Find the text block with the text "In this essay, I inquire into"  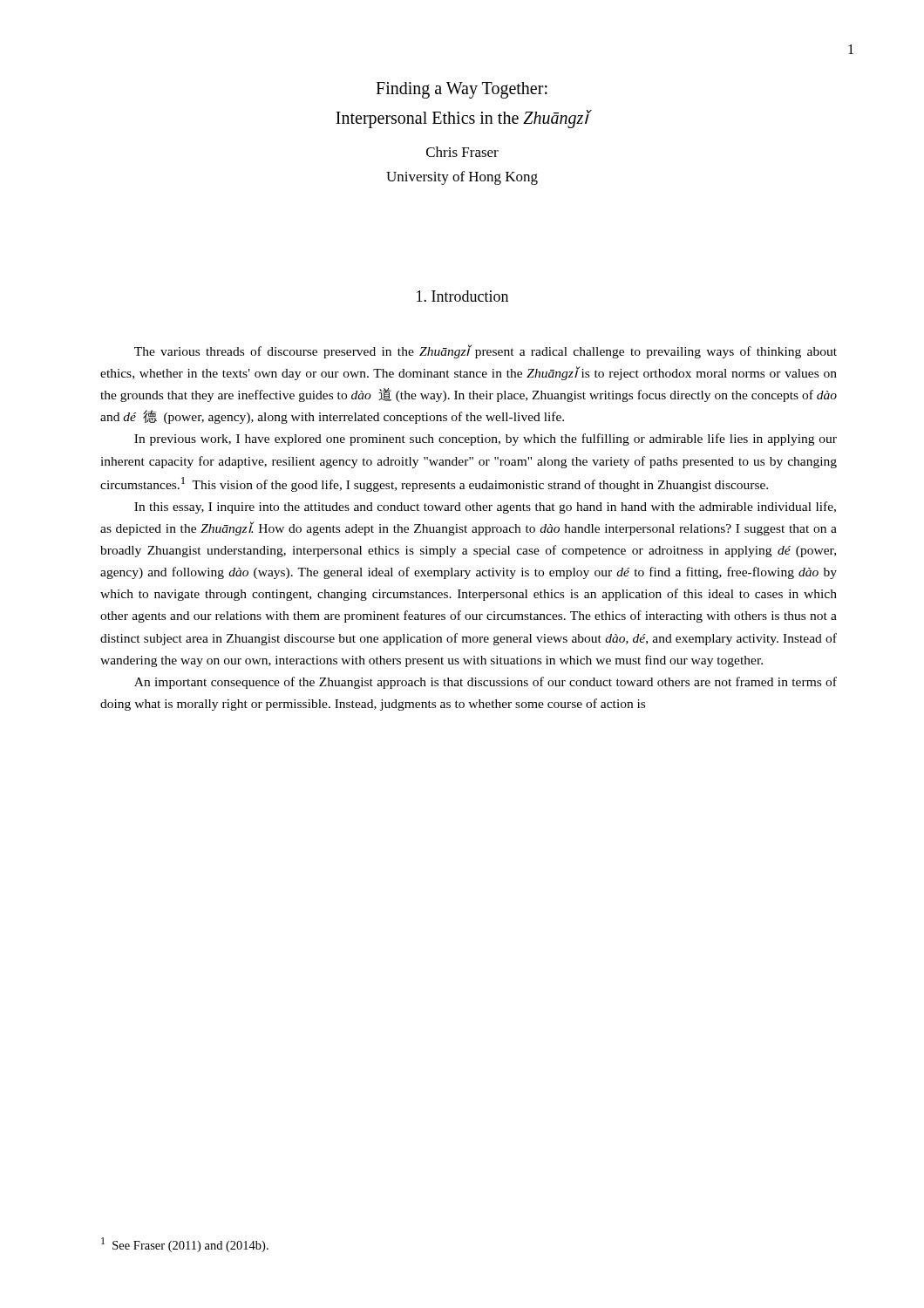(x=469, y=583)
